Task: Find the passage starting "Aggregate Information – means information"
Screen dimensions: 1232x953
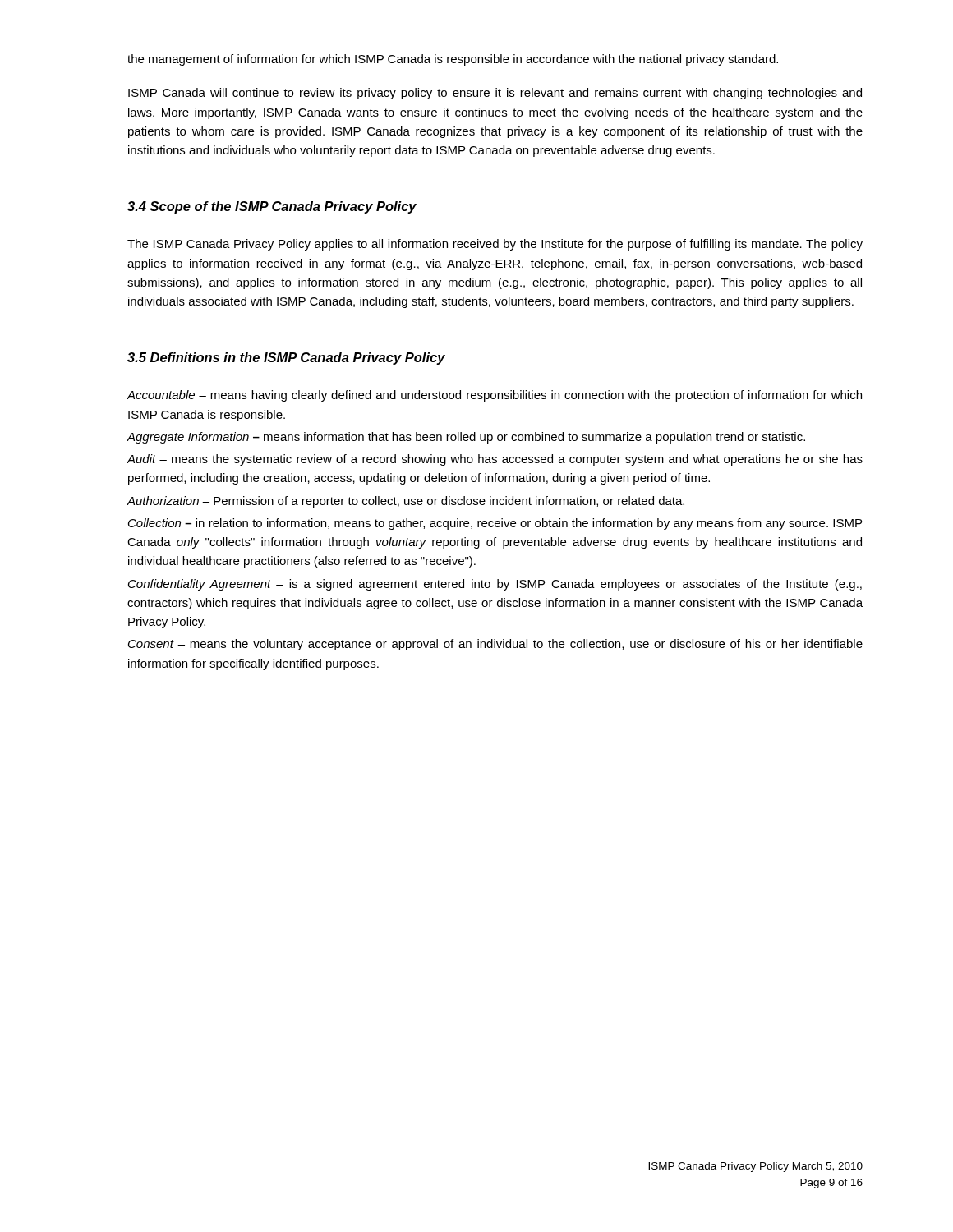Action: pyautogui.click(x=467, y=436)
